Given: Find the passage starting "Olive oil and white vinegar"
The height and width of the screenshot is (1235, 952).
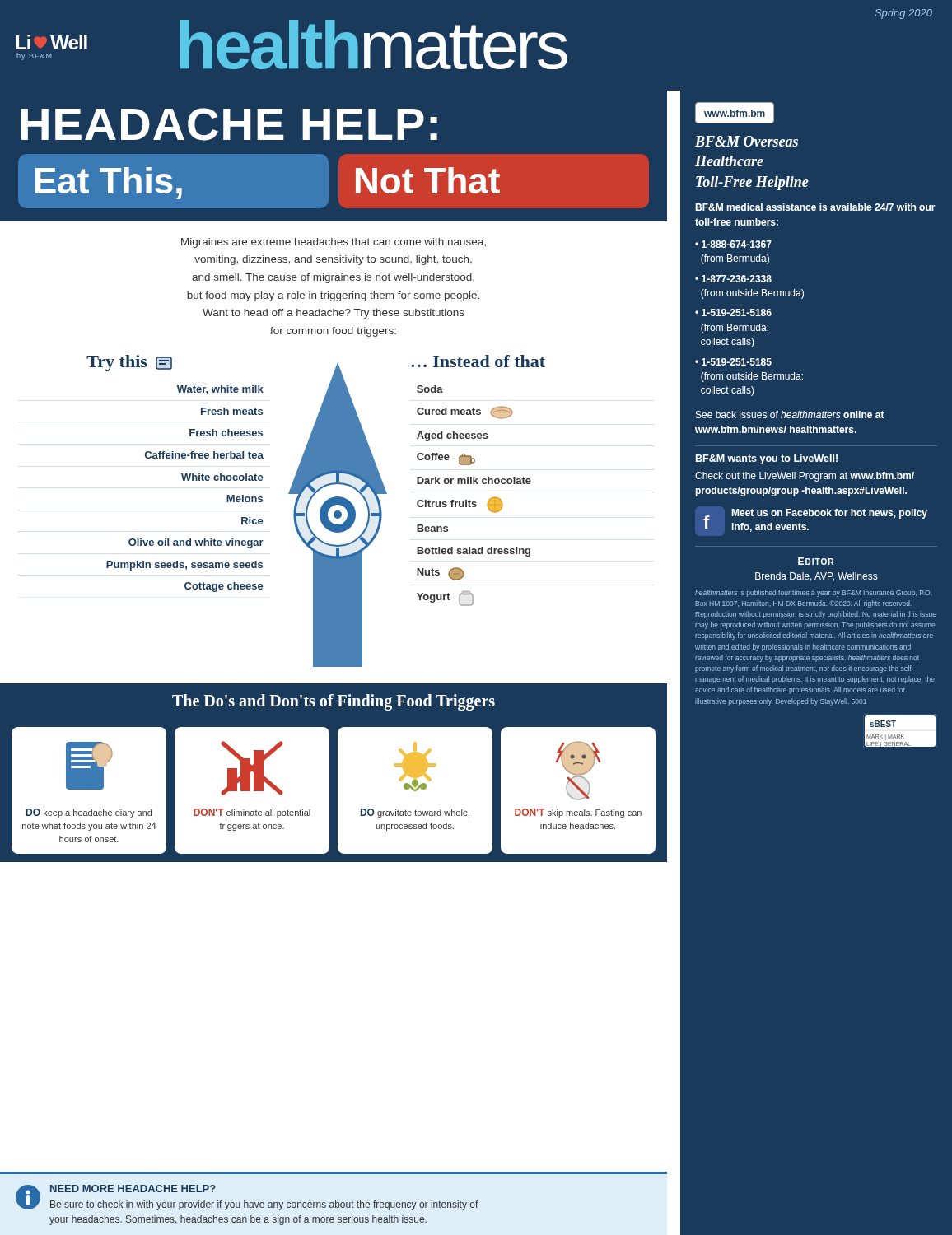Looking at the screenshot, I should (196, 542).
